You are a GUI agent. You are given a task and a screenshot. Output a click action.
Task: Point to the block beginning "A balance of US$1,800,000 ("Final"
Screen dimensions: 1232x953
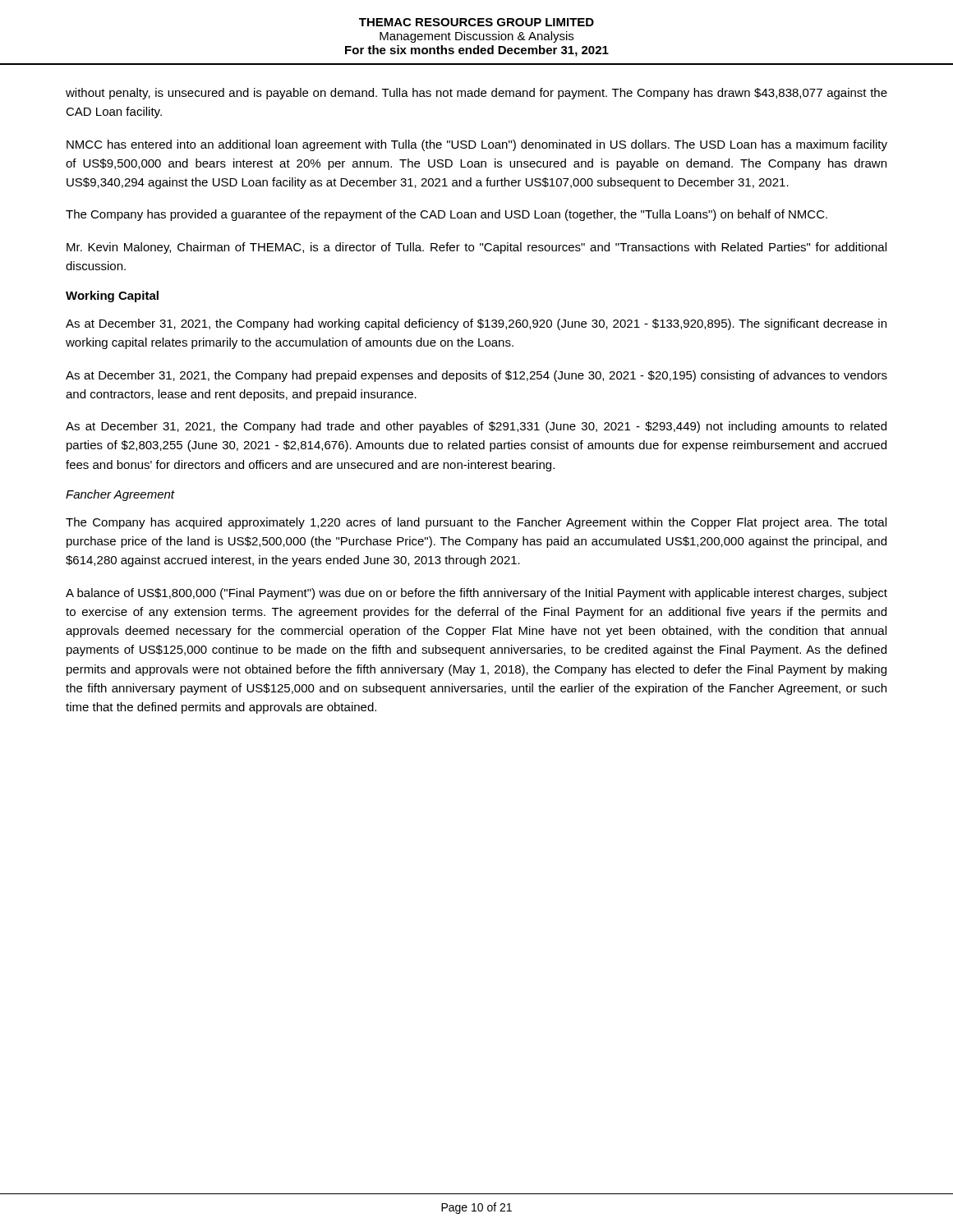(x=476, y=649)
